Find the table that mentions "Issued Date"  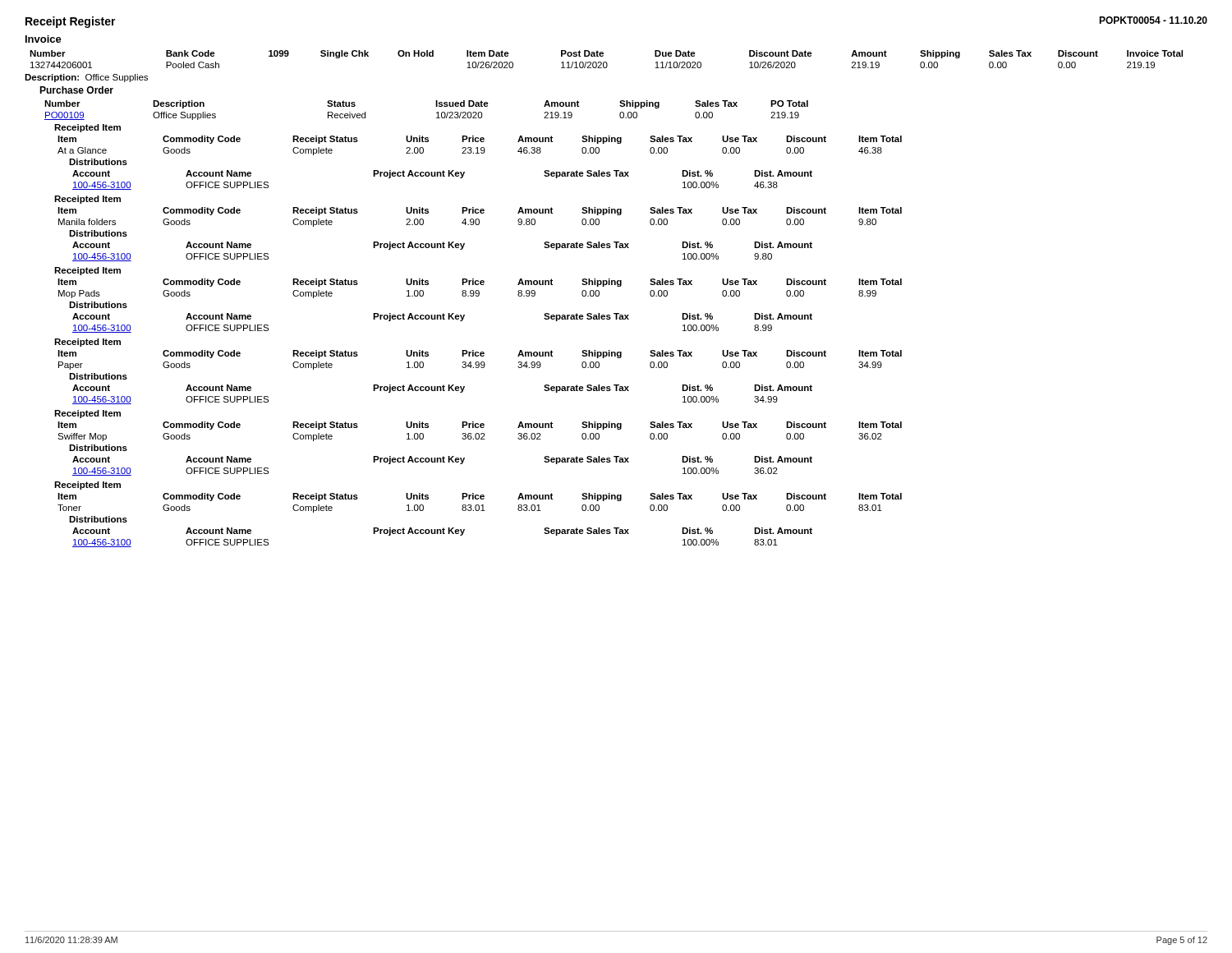(623, 109)
